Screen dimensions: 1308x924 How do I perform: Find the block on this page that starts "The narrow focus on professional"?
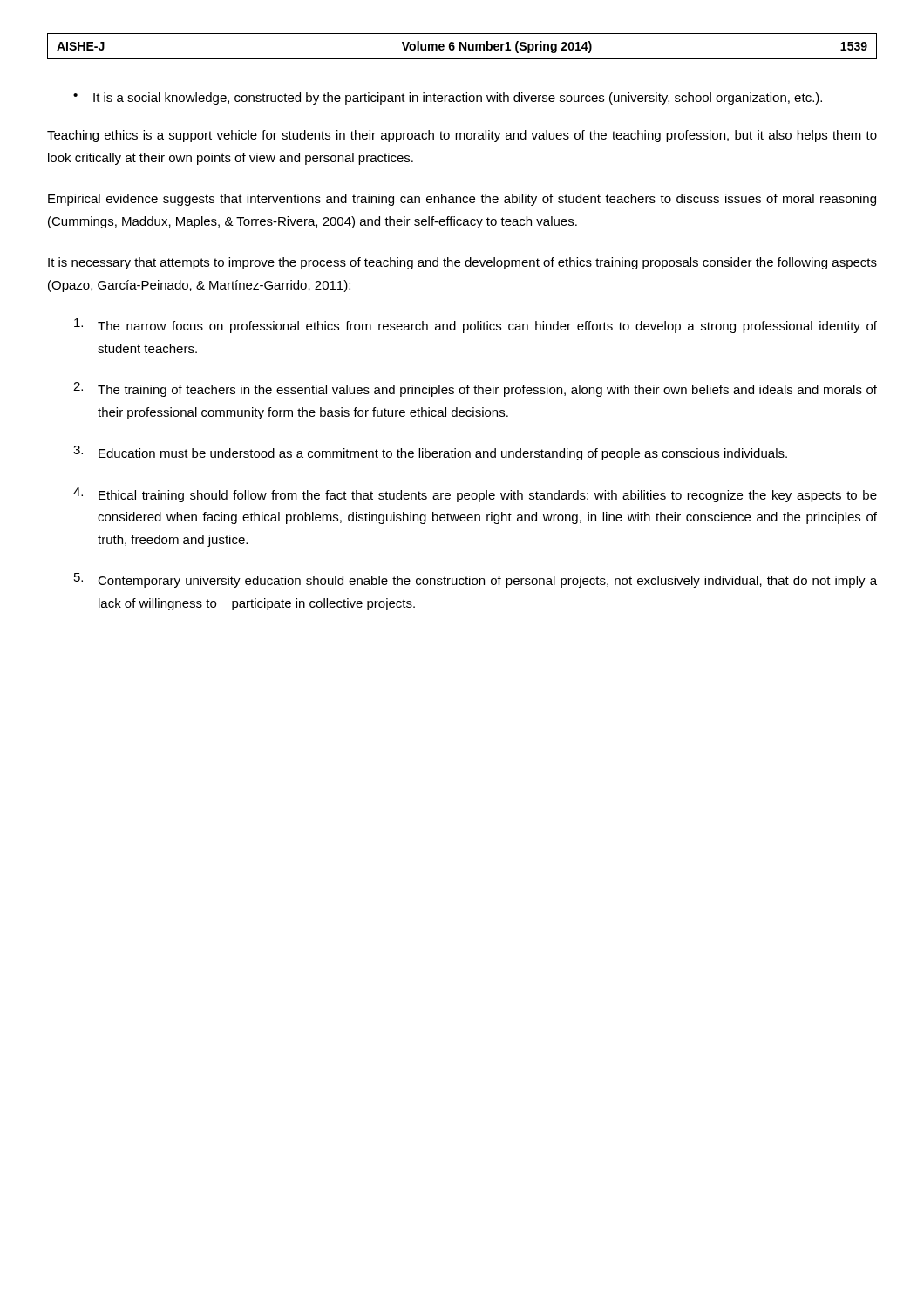point(475,337)
